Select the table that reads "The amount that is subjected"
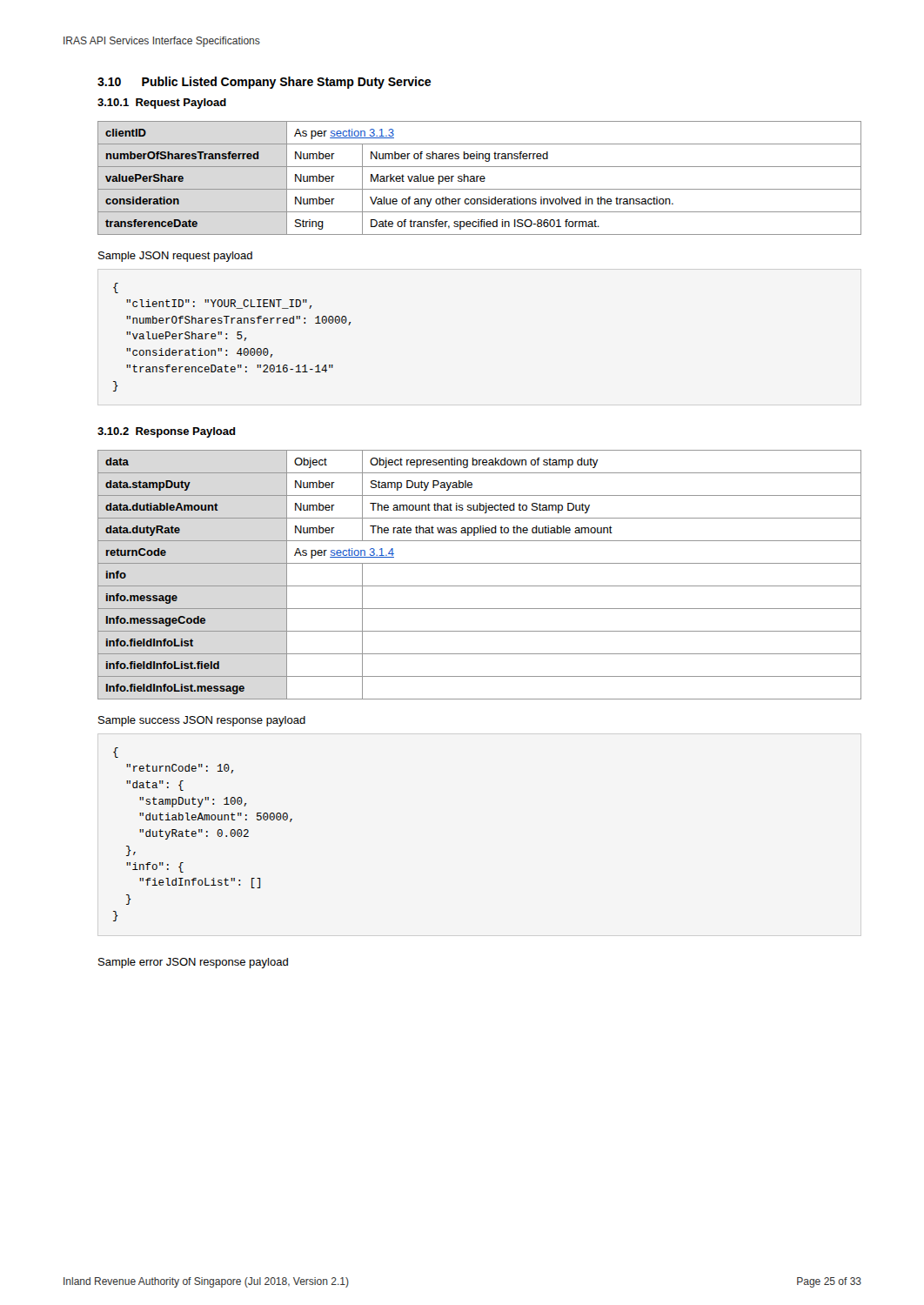Viewport: 924px width, 1305px height. pos(479,575)
